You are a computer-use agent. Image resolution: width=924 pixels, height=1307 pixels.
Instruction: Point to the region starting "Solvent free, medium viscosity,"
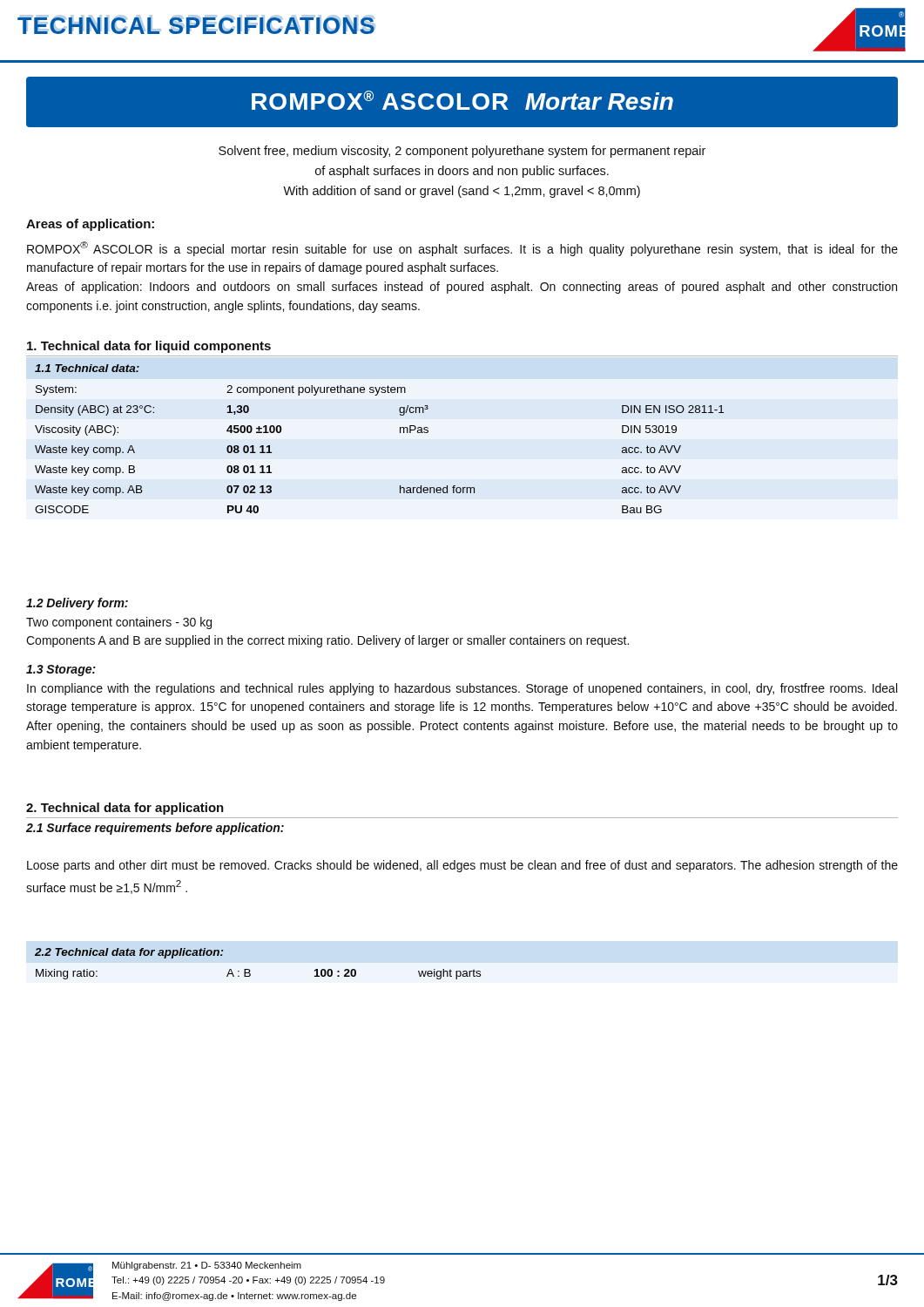click(x=462, y=171)
